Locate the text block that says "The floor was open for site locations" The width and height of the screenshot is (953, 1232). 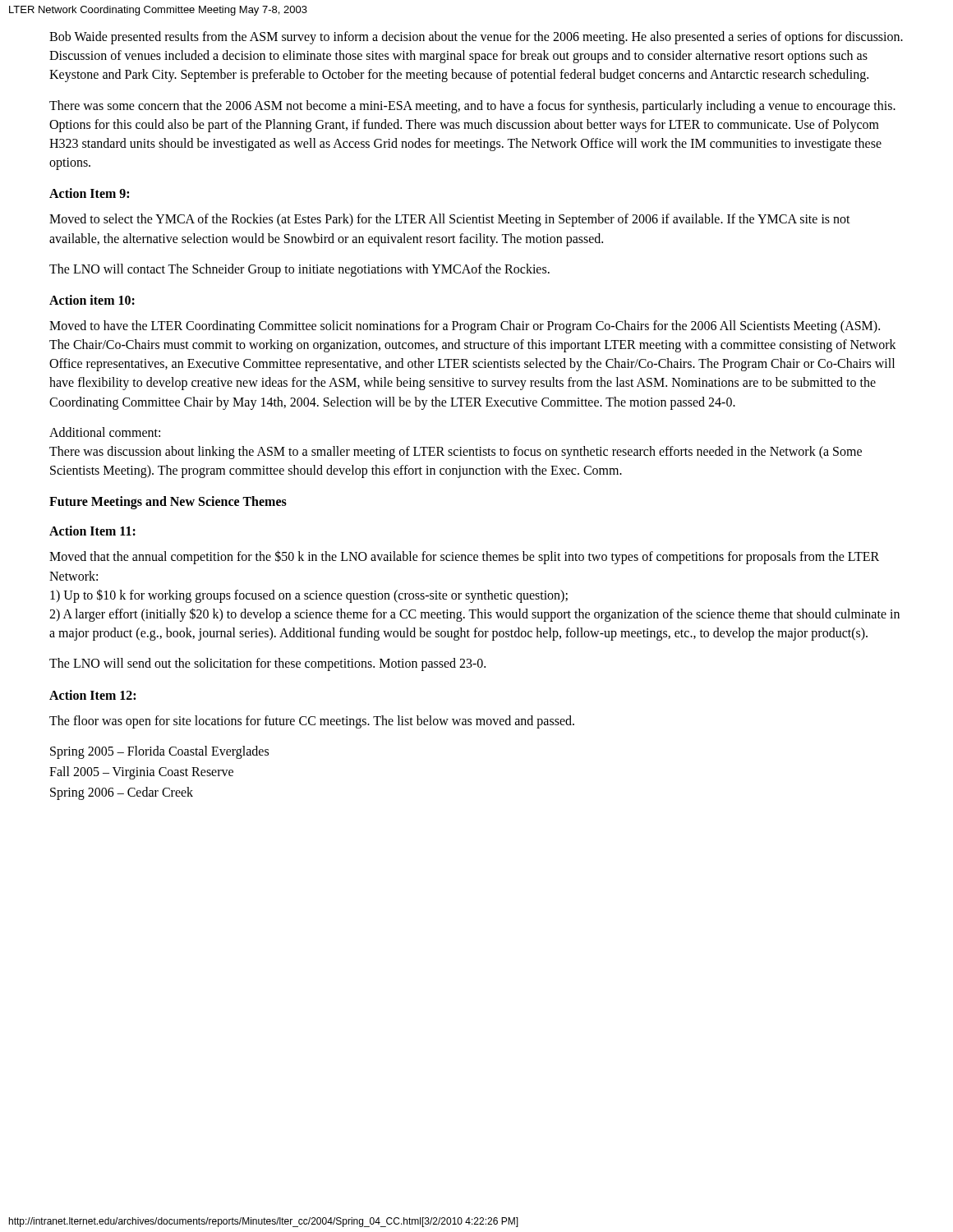pyautogui.click(x=476, y=720)
